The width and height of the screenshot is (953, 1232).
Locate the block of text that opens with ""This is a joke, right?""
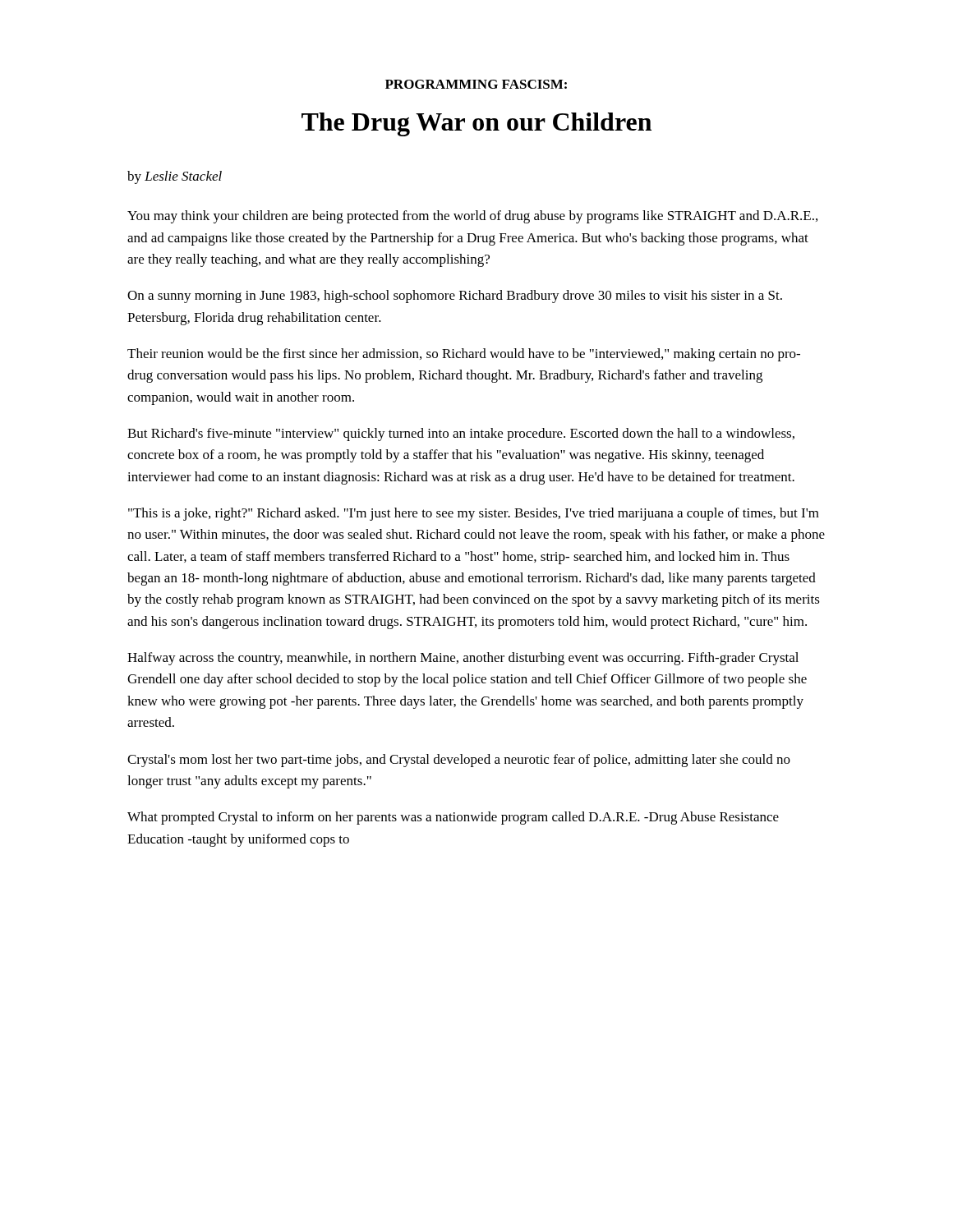click(476, 568)
